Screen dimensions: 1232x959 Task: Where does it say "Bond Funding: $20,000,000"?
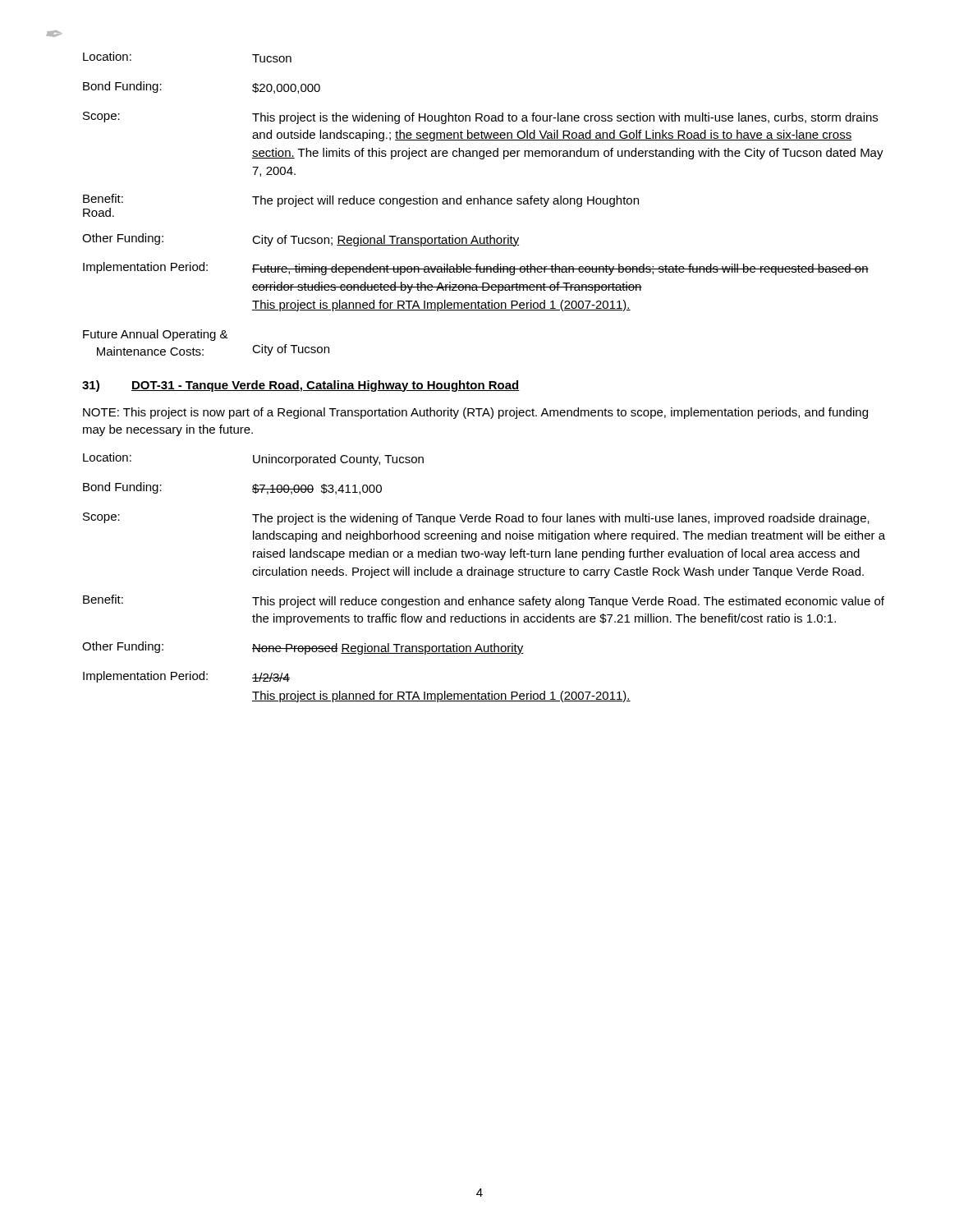[124, 87]
